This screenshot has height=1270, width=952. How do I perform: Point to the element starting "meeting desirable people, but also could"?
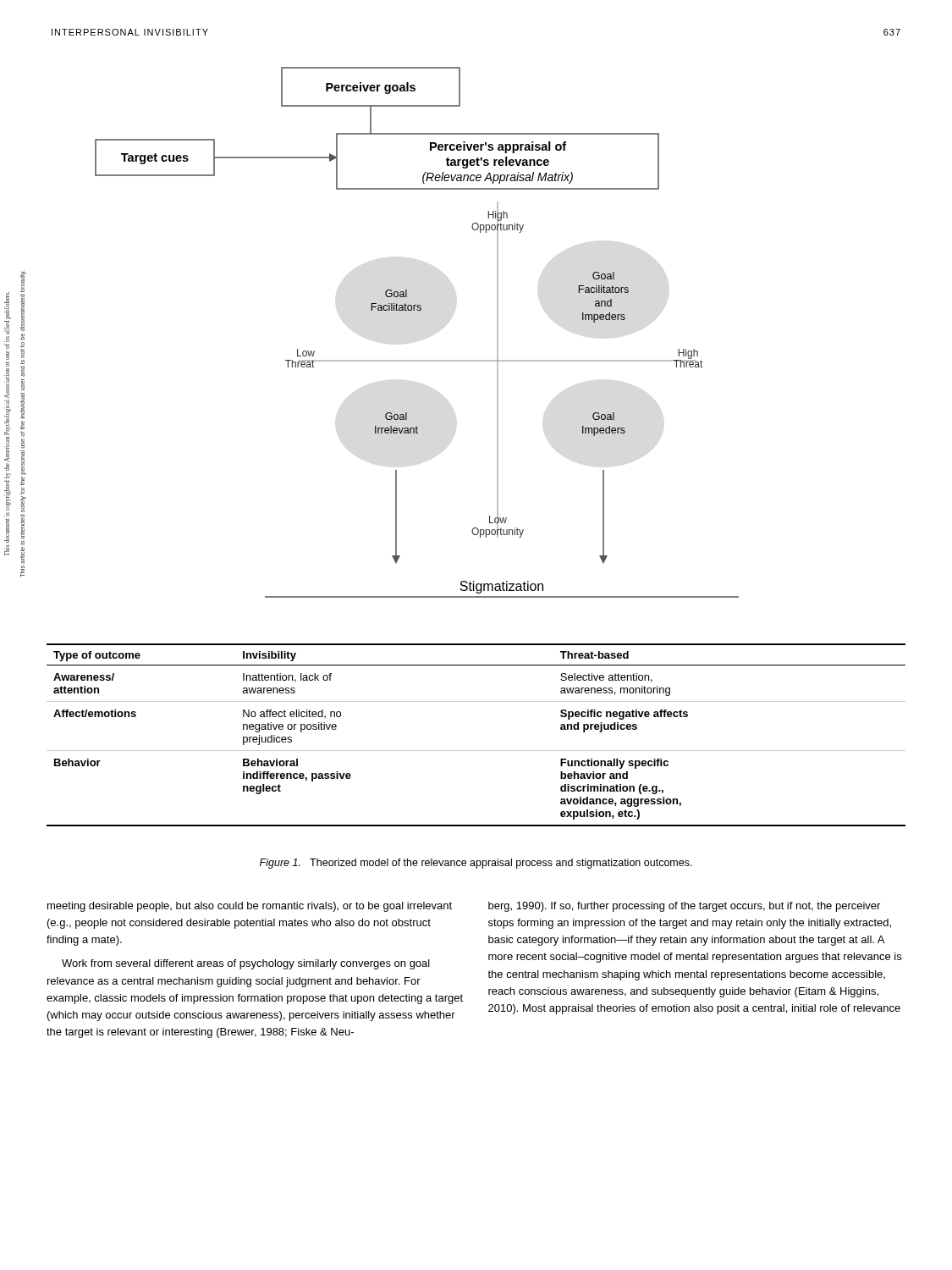pyautogui.click(x=255, y=969)
